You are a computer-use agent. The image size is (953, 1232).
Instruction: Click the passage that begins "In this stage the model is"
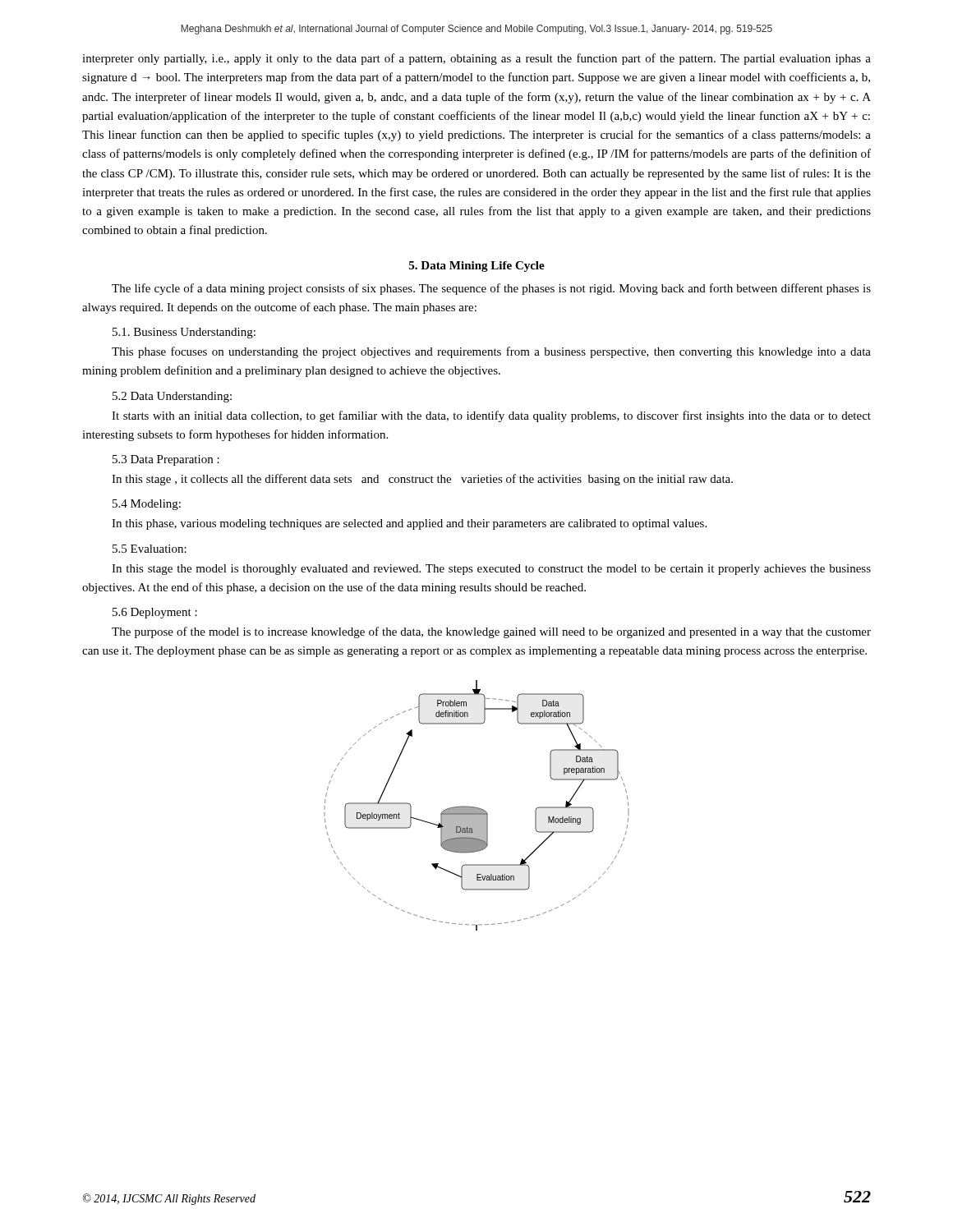point(476,578)
